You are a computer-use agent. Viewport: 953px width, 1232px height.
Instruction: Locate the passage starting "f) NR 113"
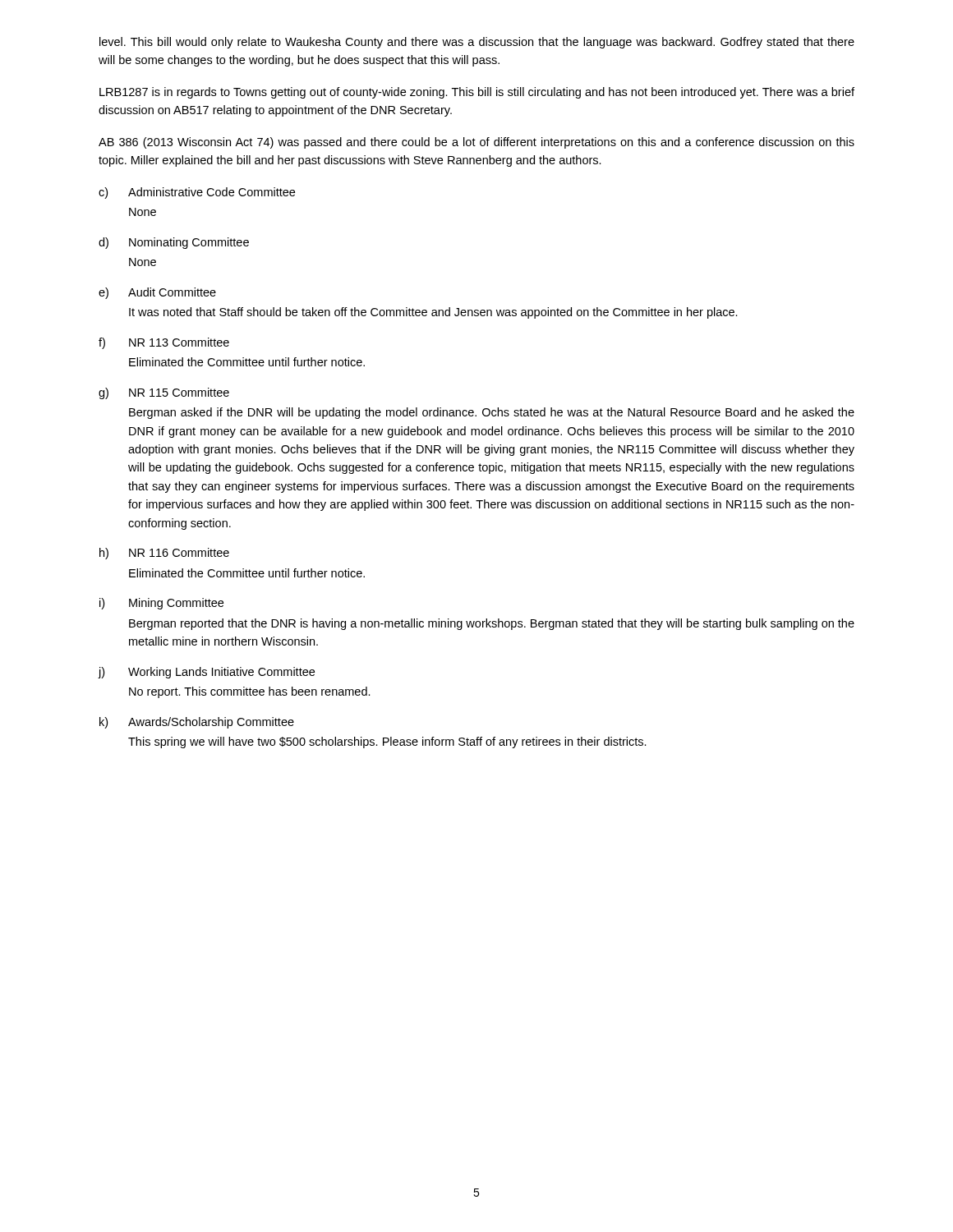click(164, 343)
